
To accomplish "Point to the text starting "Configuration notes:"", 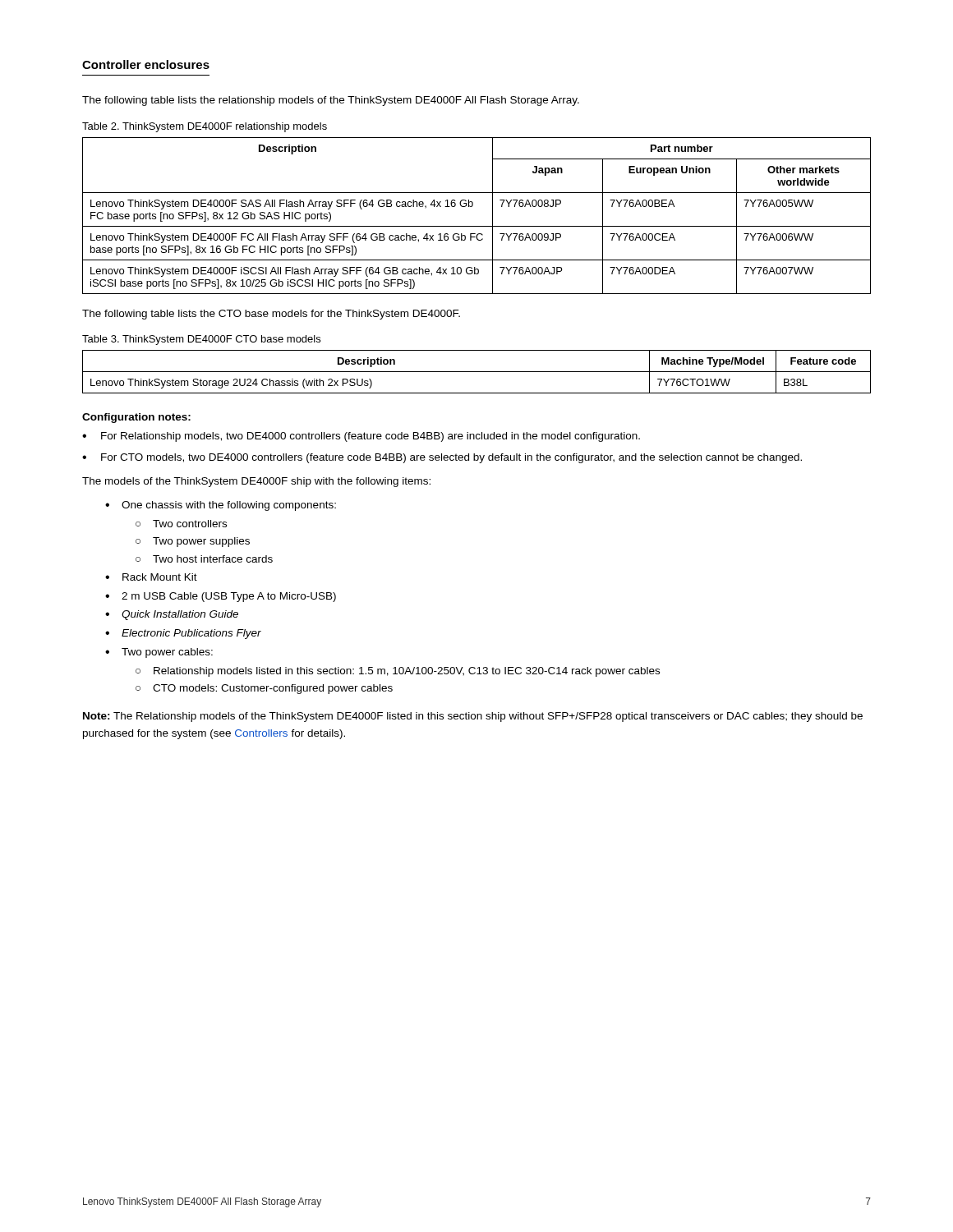I will coord(137,417).
